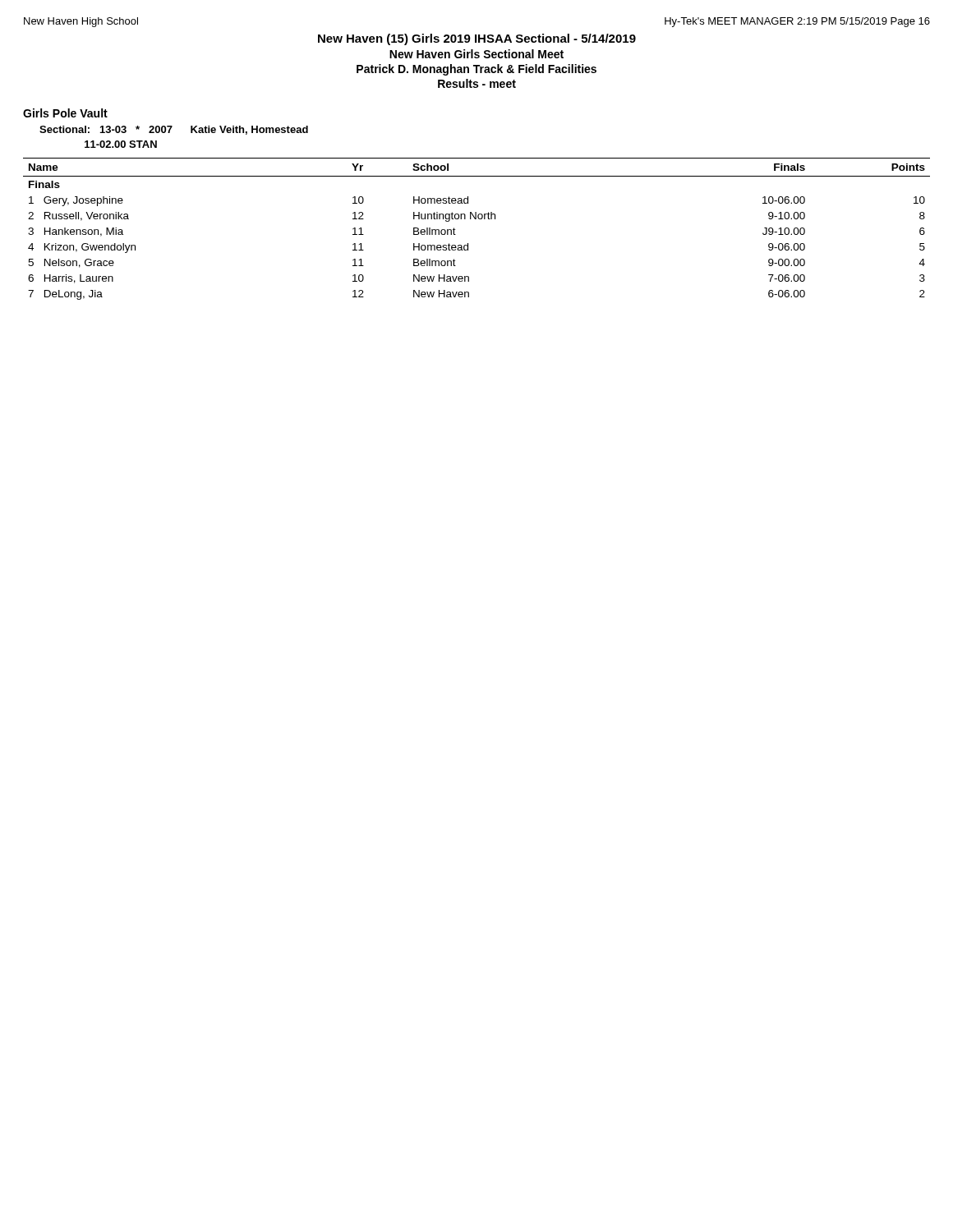Image resolution: width=953 pixels, height=1232 pixels.
Task: Click on the title containing "New Haven (15)"
Action: (x=476, y=38)
